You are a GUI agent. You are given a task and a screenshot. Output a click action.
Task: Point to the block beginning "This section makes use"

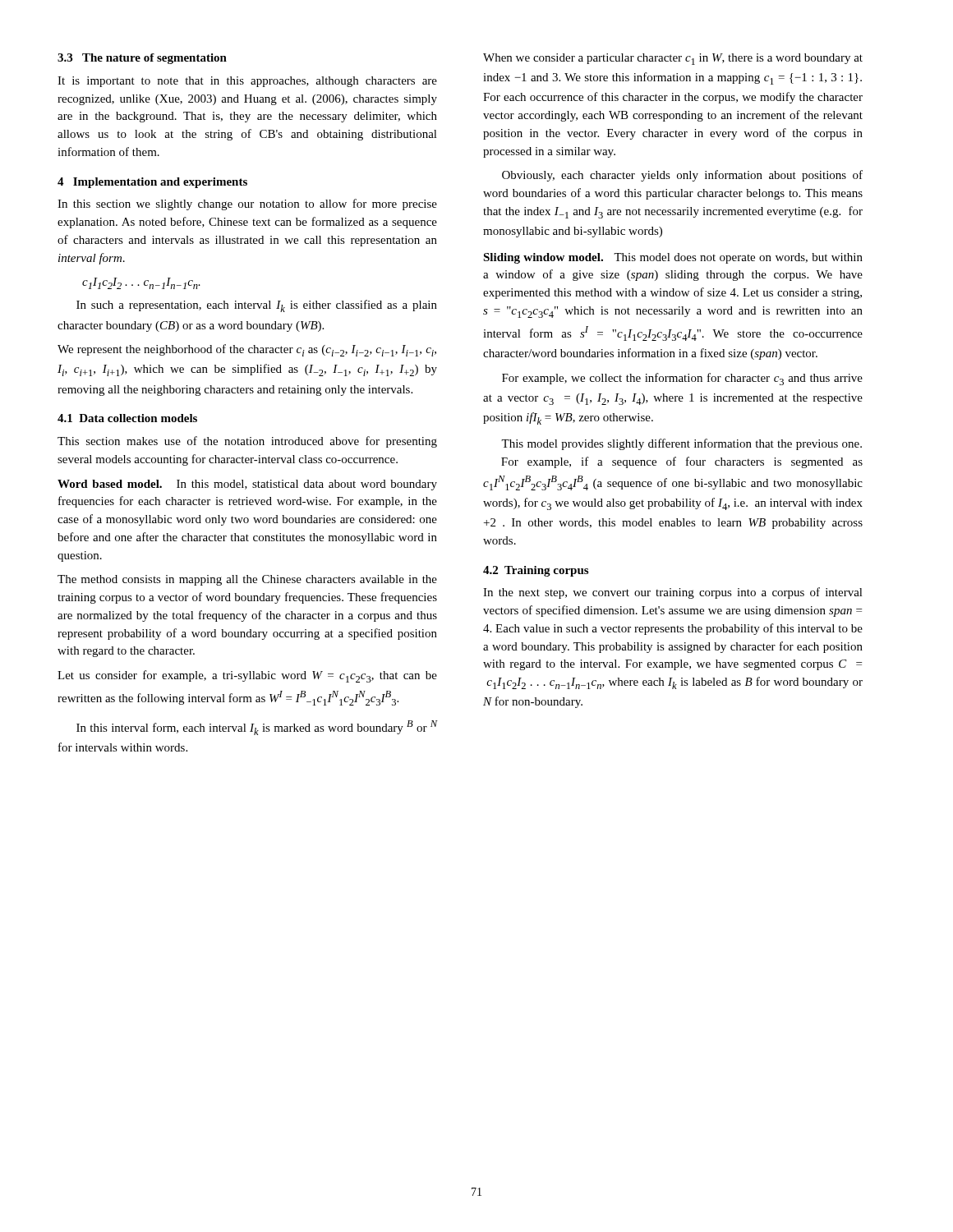247,451
